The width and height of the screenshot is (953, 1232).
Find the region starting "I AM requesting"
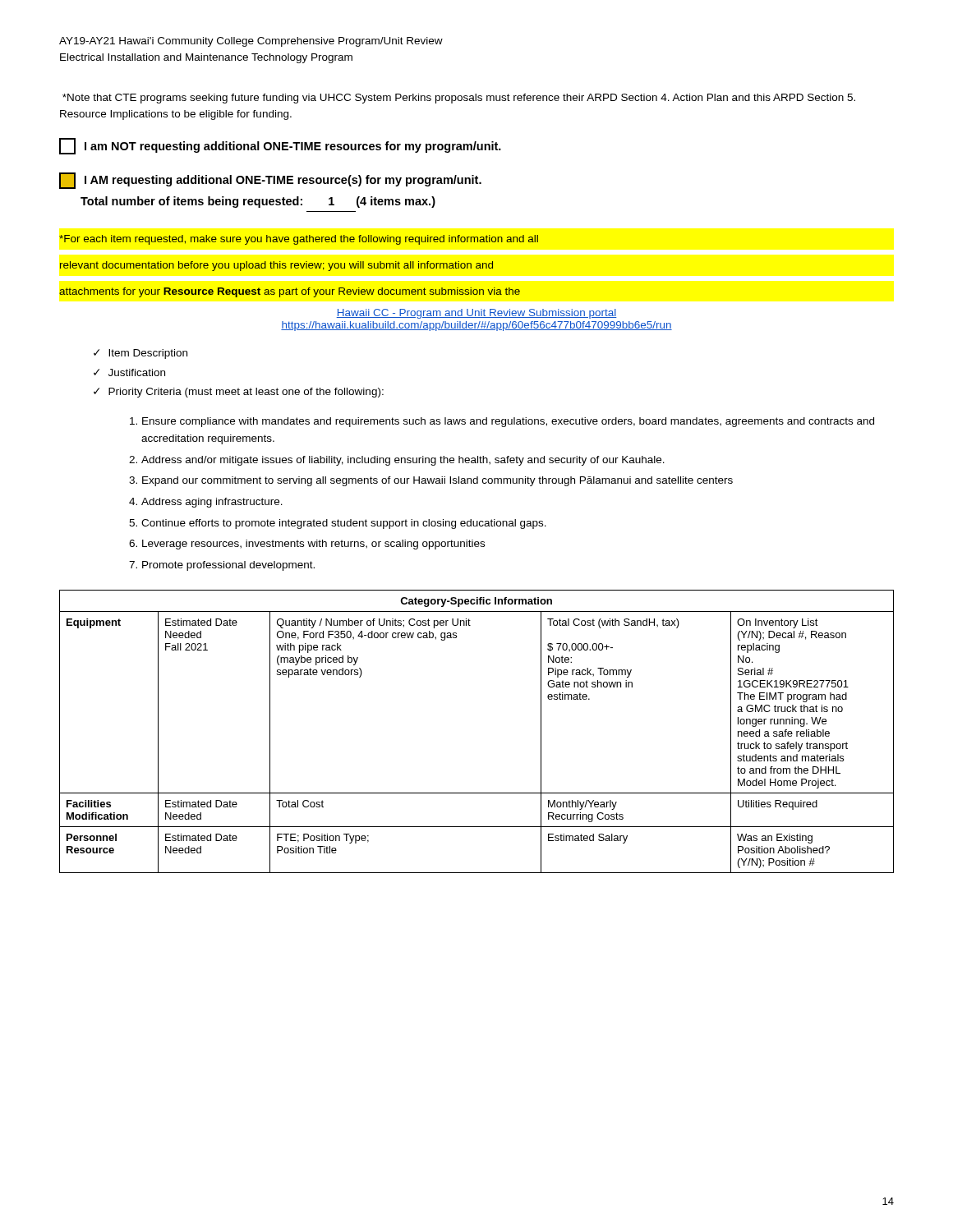pos(476,191)
